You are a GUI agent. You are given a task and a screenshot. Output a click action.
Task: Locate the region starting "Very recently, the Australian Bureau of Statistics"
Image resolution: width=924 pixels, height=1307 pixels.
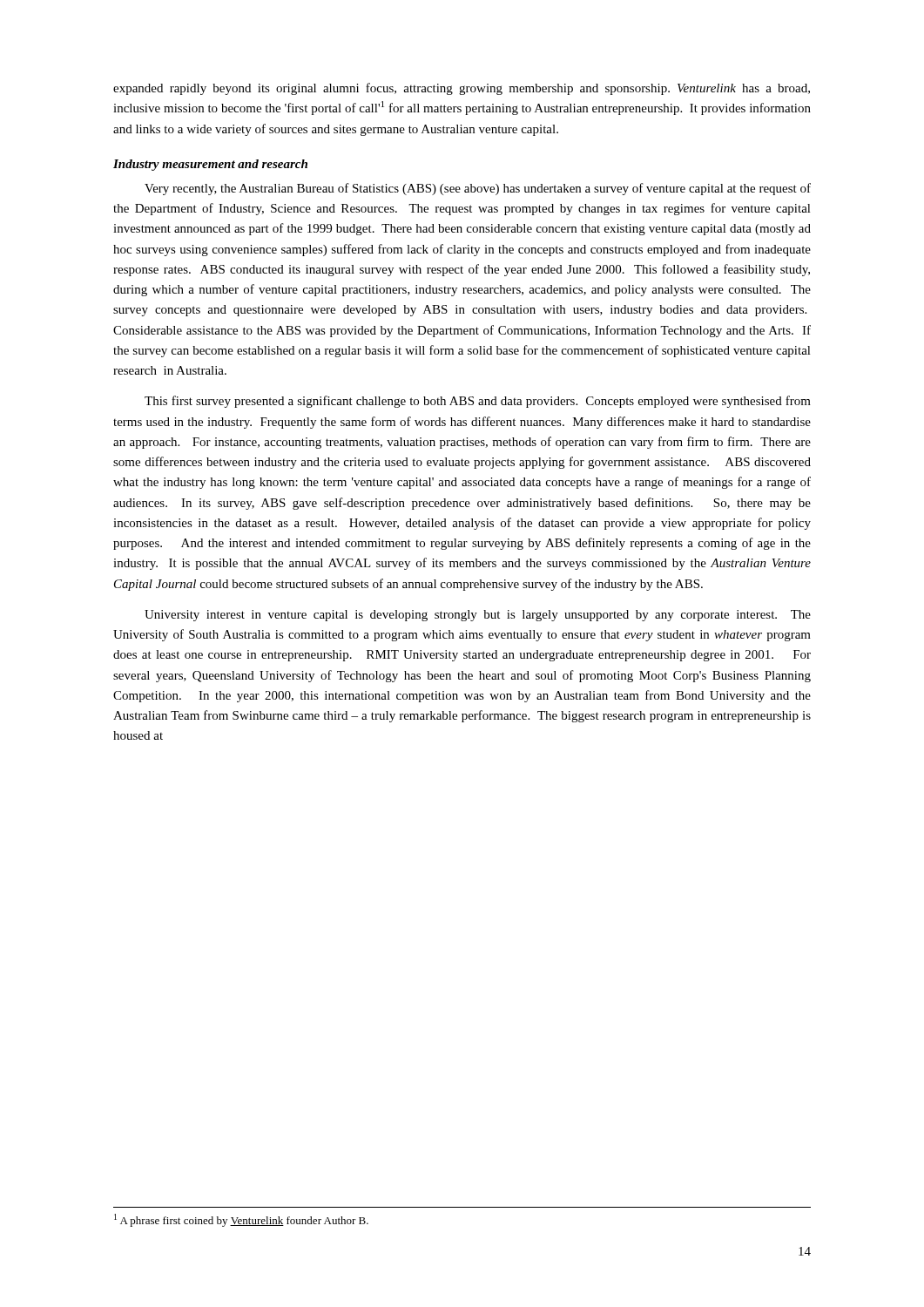tap(462, 462)
